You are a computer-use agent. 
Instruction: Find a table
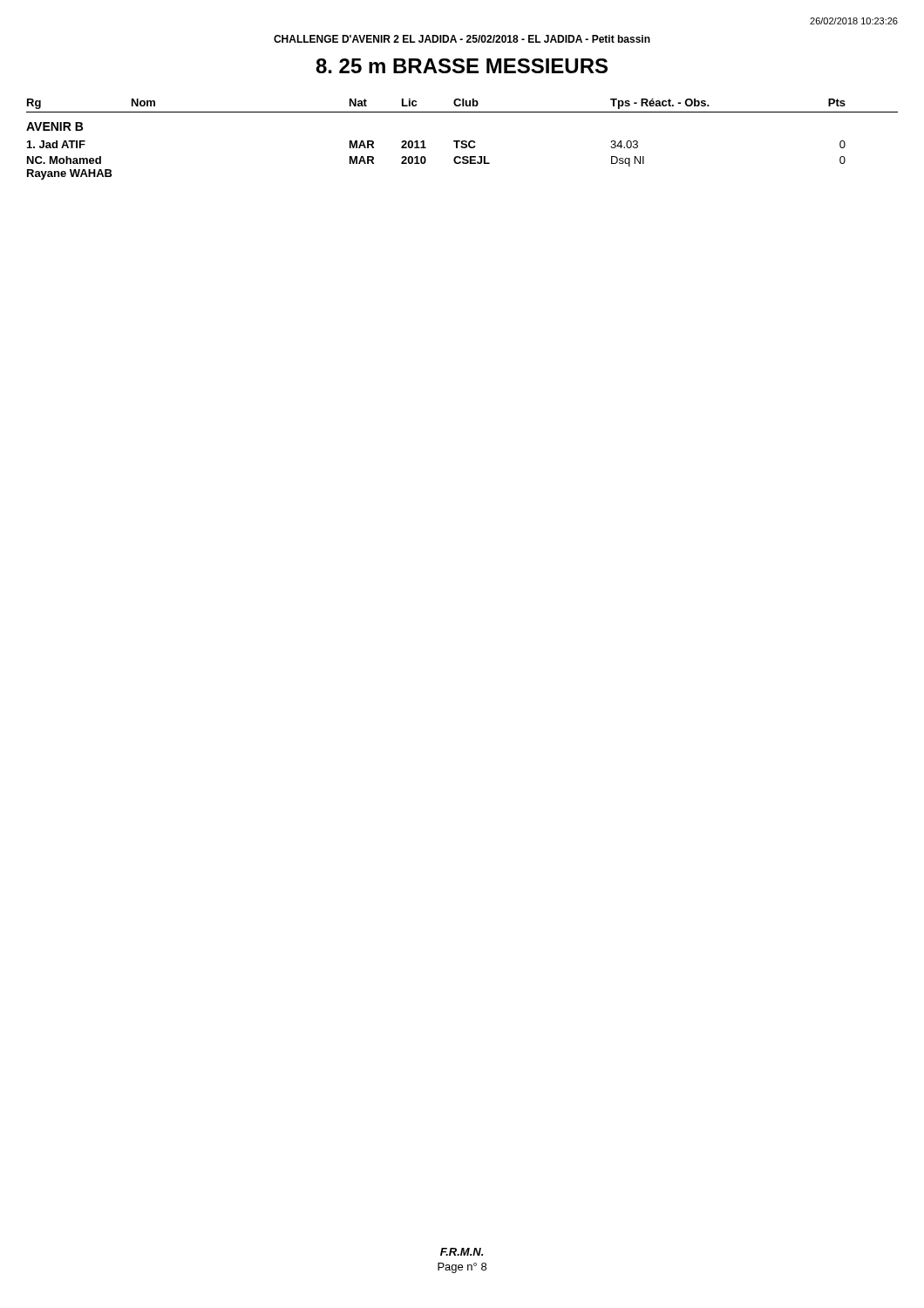462,139
